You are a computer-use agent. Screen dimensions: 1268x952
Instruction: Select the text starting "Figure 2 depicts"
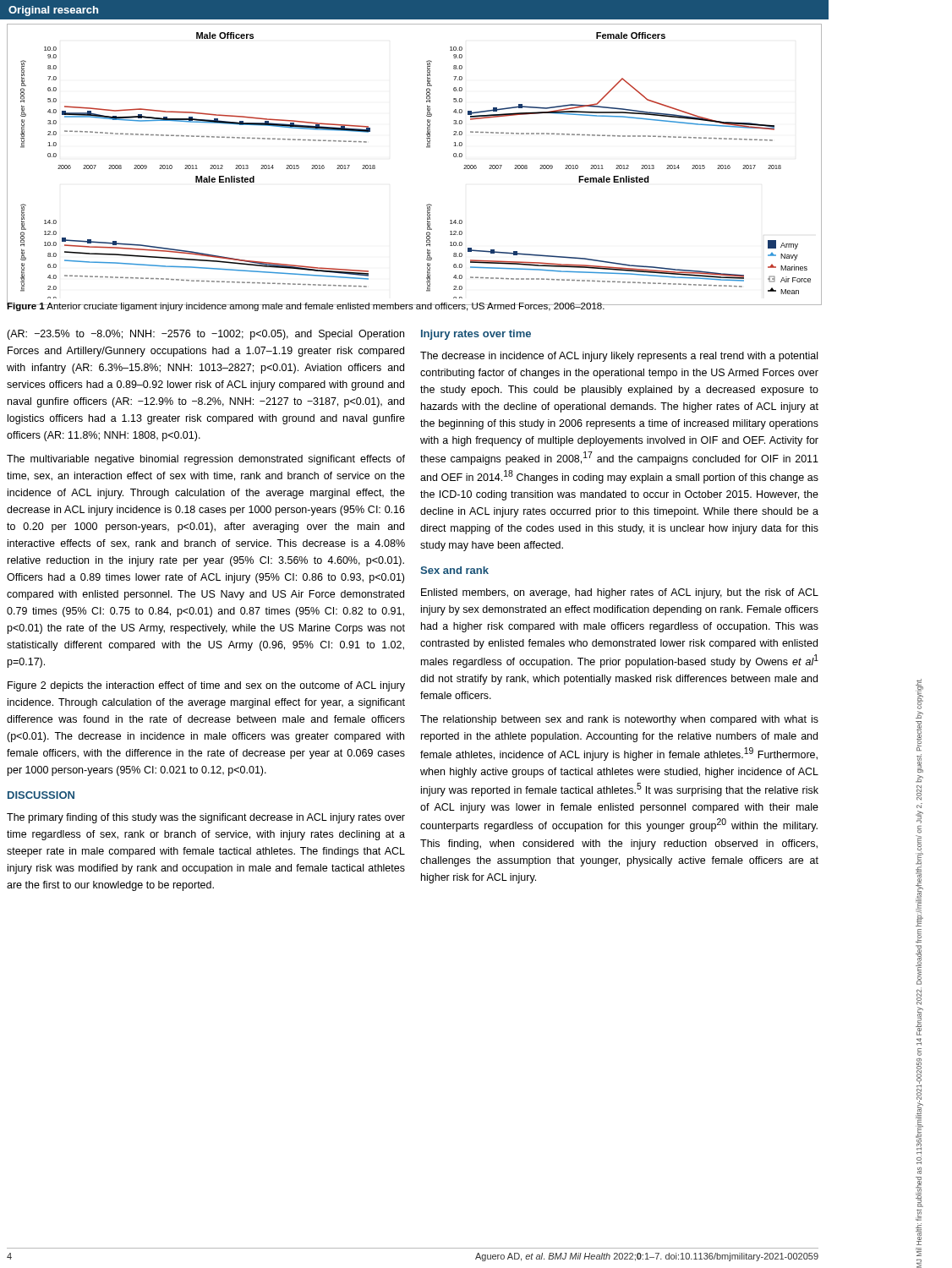point(206,728)
